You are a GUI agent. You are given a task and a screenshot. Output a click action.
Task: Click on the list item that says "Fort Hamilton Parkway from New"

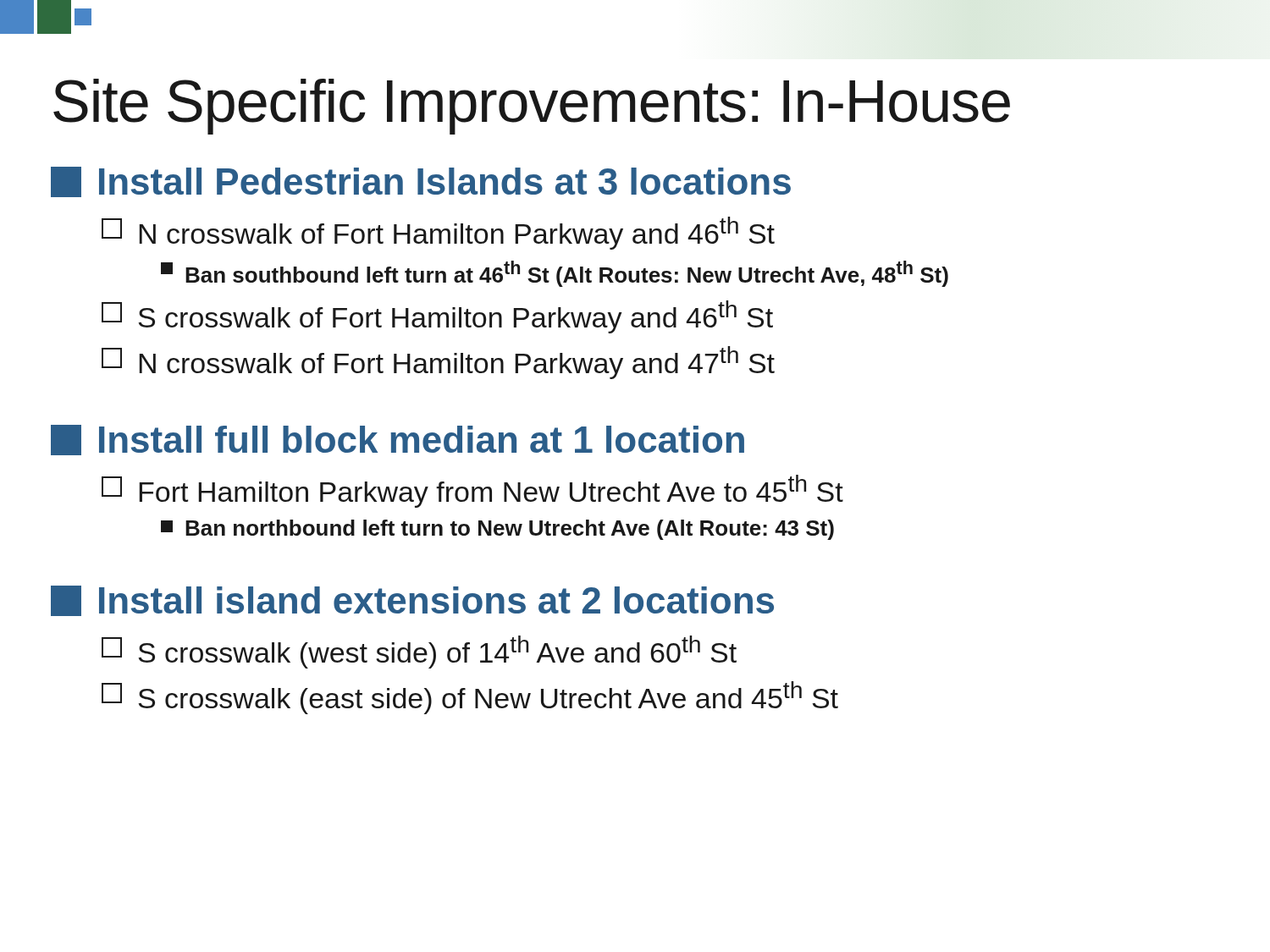pyautogui.click(x=660, y=489)
